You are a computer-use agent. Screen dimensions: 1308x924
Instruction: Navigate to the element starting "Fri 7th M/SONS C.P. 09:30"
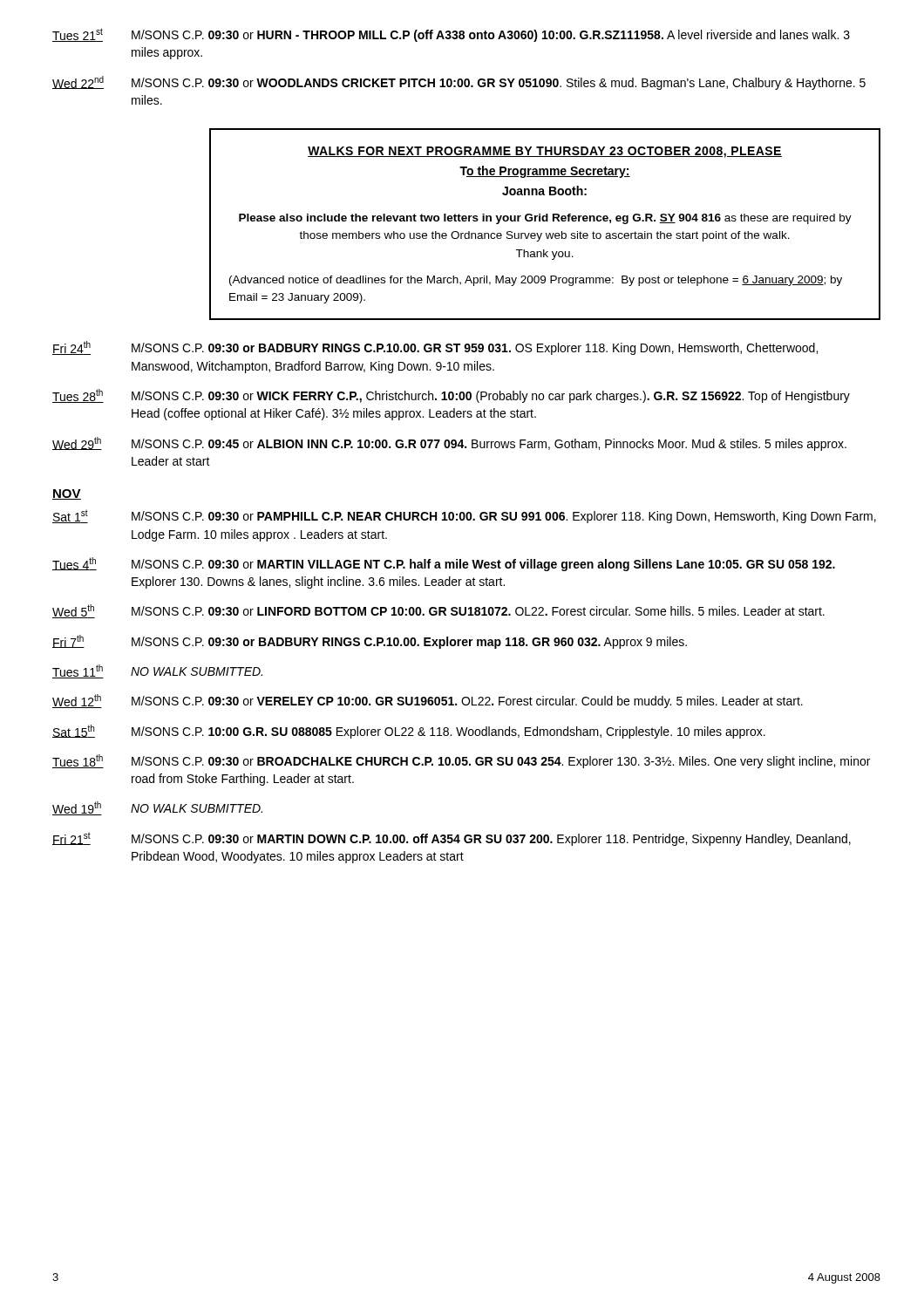(466, 642)
